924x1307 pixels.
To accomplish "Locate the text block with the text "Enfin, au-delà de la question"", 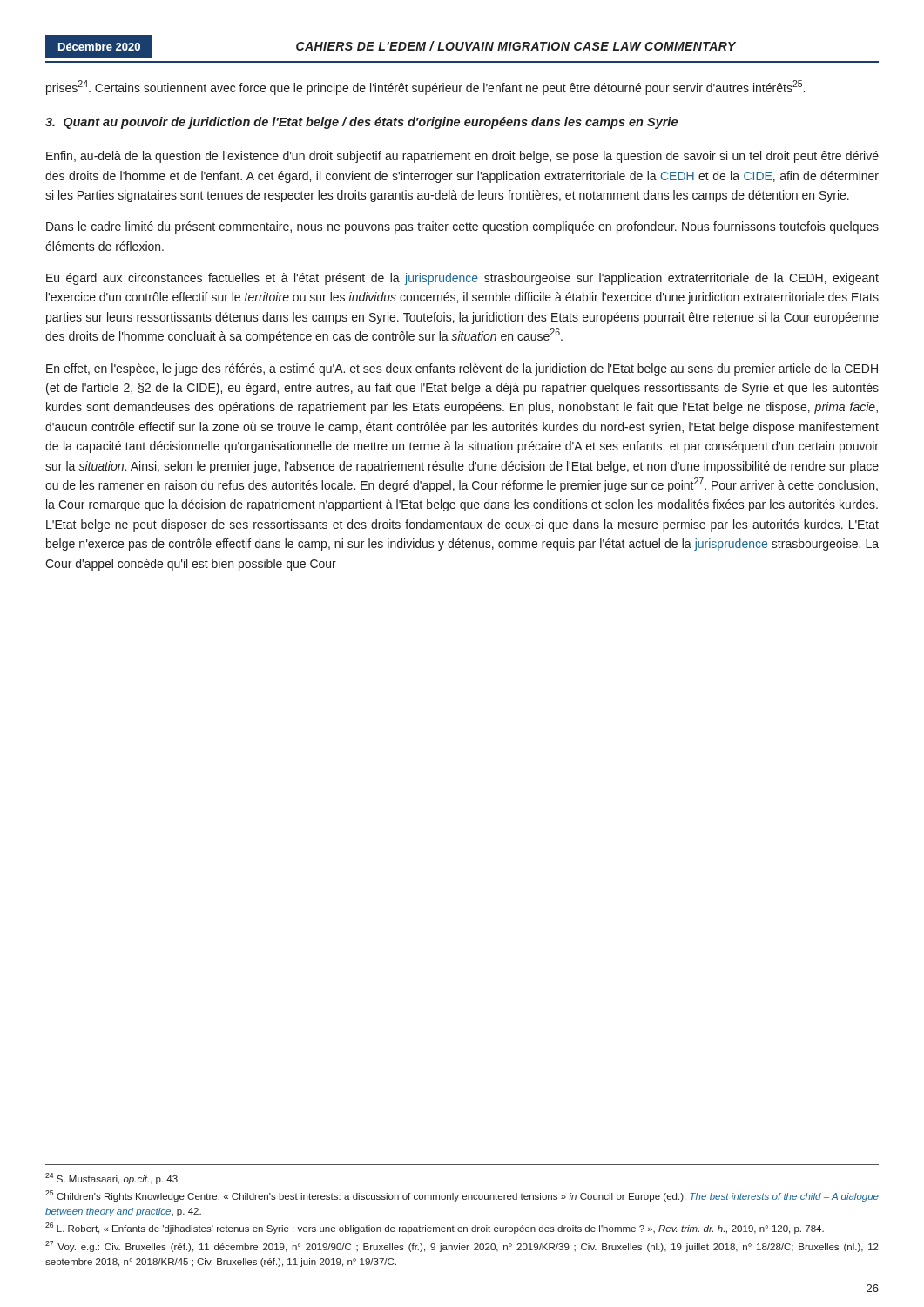I will (462, 176).
